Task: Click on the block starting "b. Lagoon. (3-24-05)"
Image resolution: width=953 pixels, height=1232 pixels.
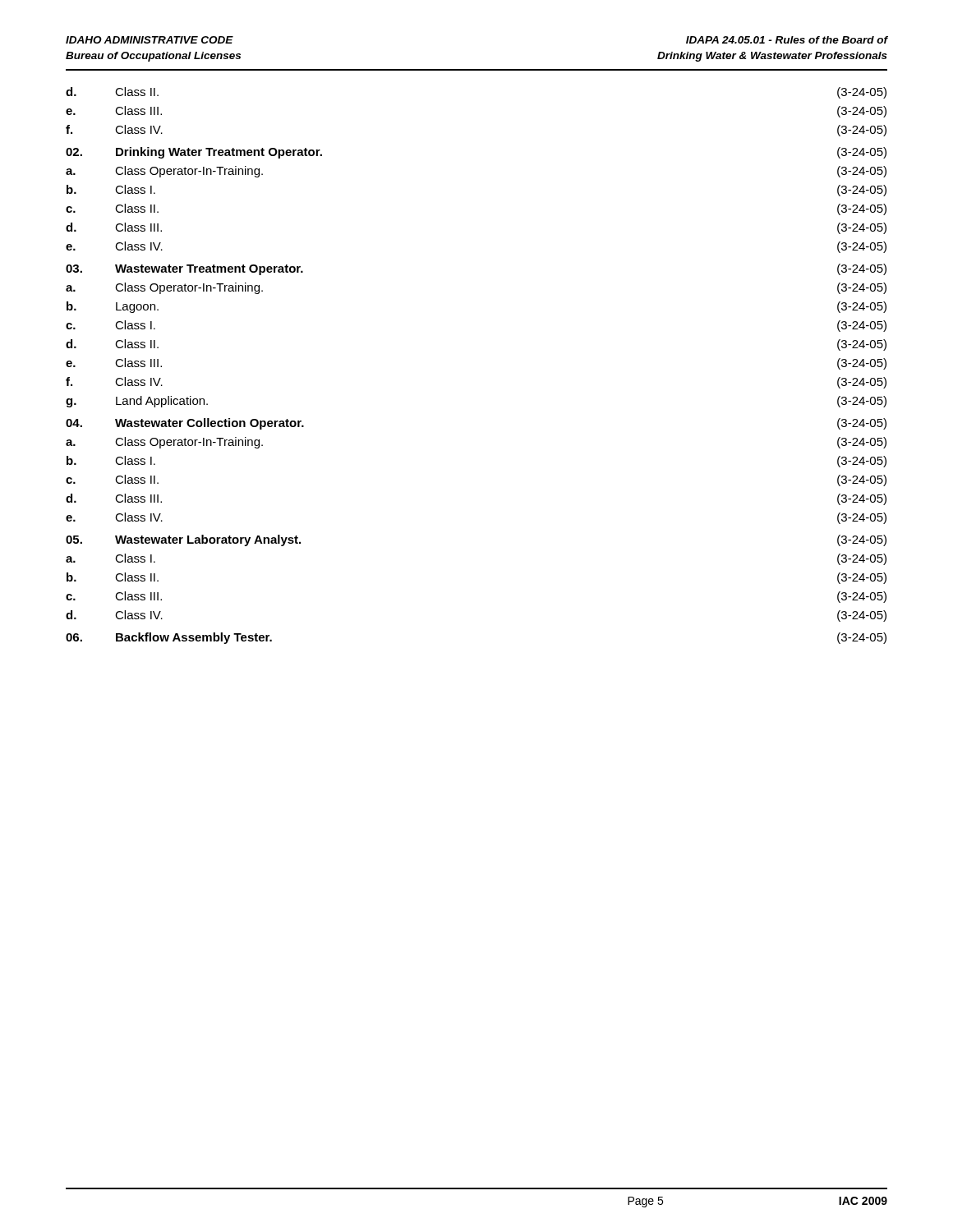Action: (x=138, y=306)
